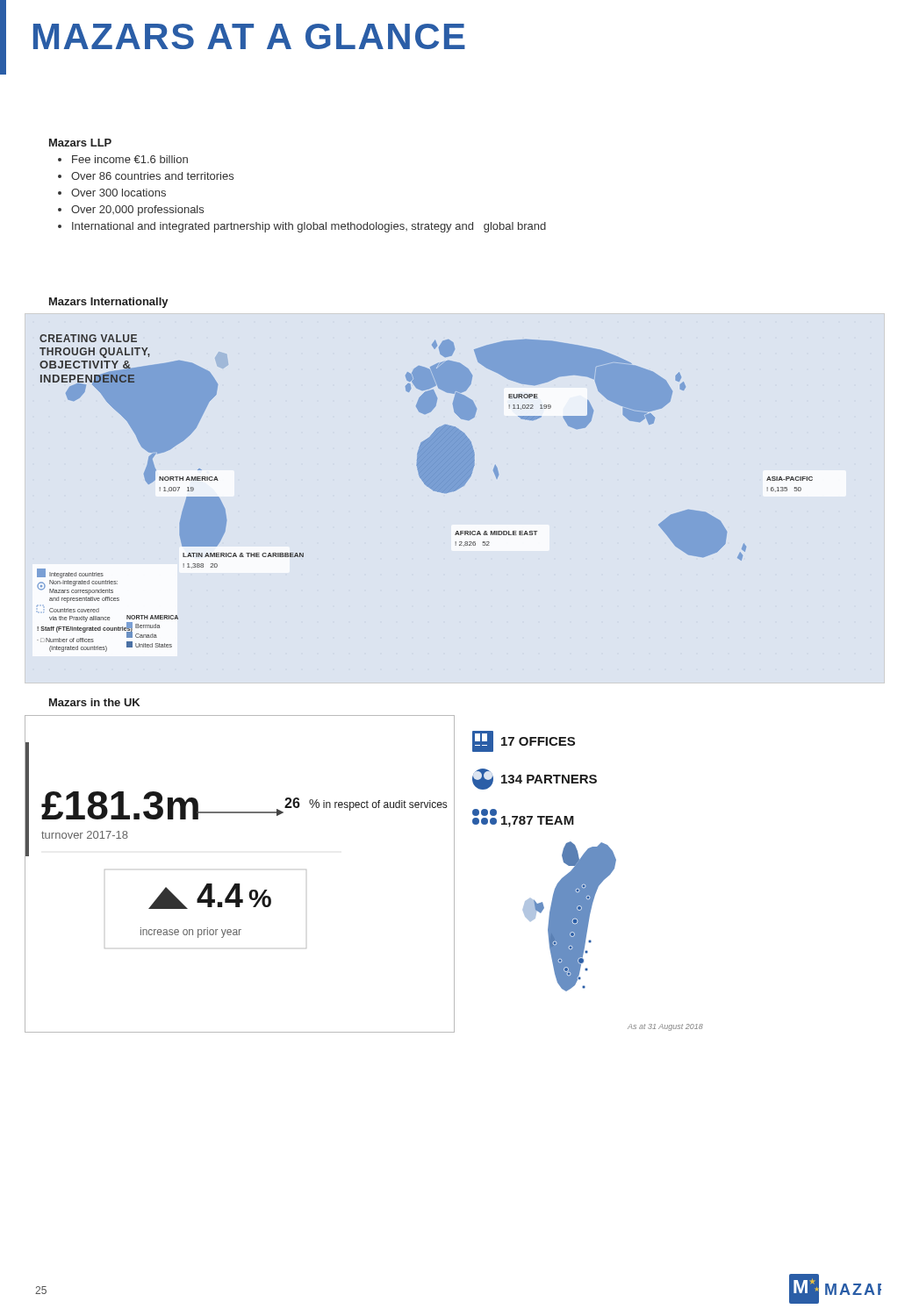Point to "Mazars LLP"
The width and height of the screenshot is (912, 1316).
point(80,143)
